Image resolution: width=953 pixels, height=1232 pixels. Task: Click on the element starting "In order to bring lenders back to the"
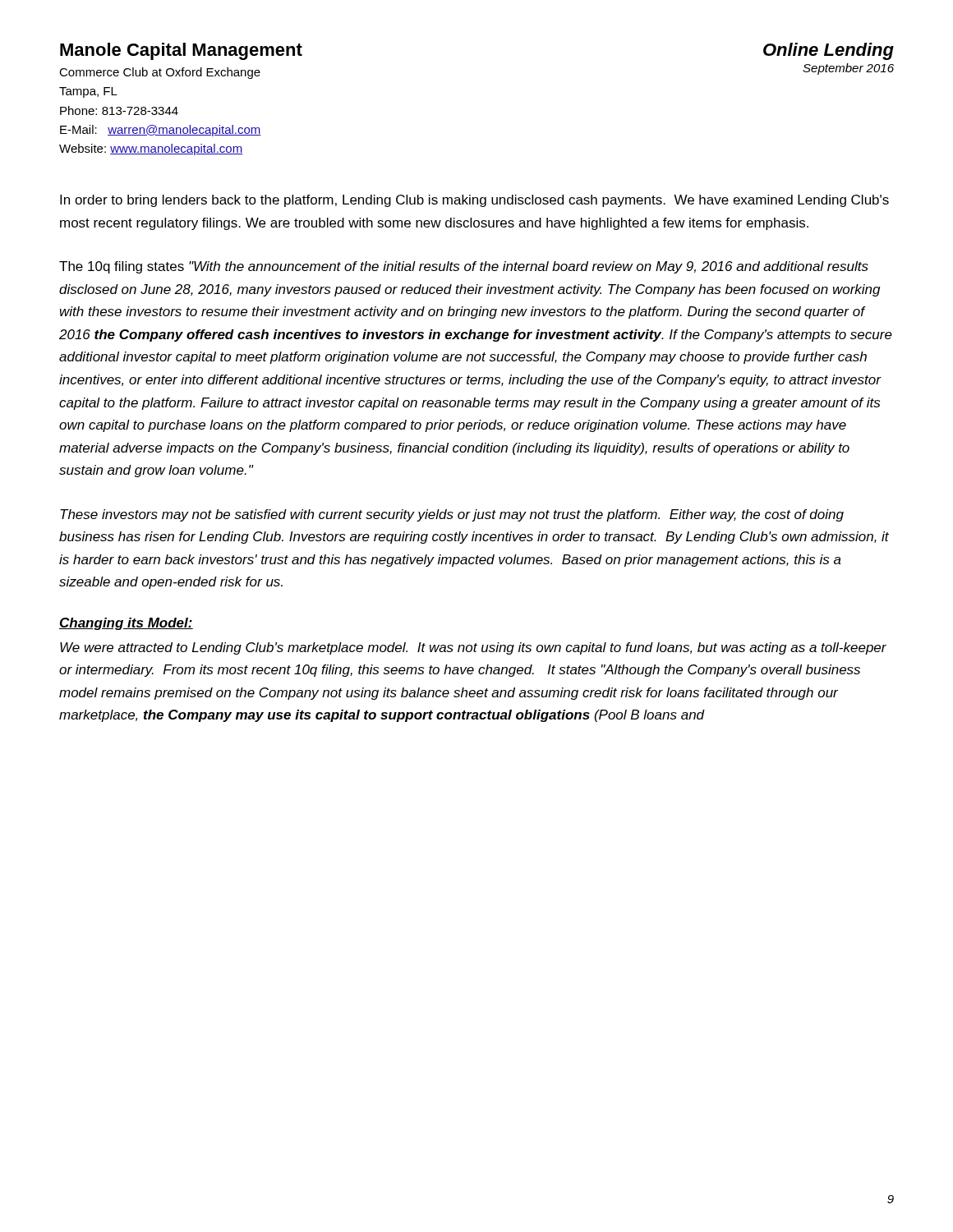coord(474,212)
